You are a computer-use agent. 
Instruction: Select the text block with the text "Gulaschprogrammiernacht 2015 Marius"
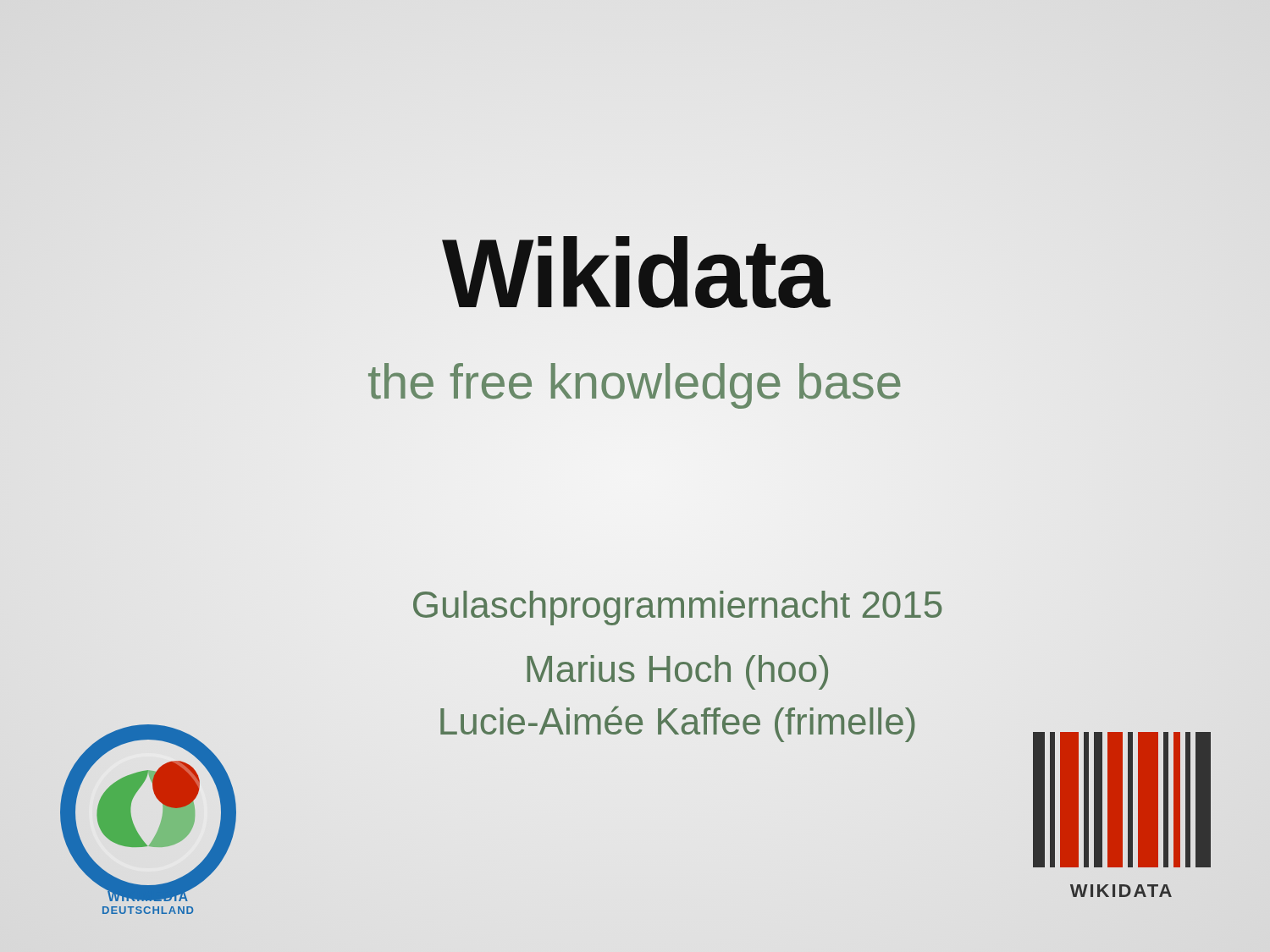pyautogui.click(x=677, y=666)
